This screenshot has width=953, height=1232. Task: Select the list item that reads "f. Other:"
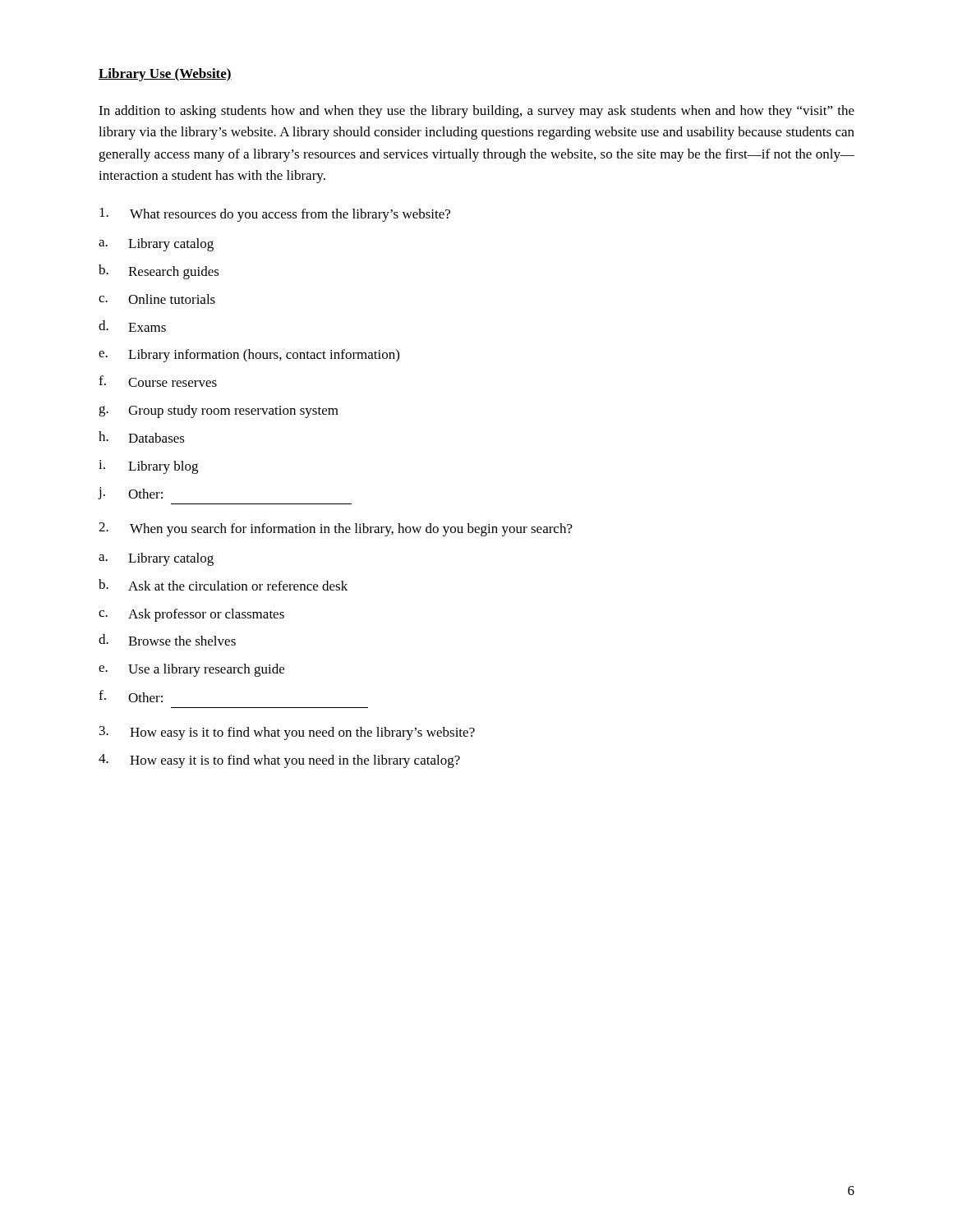[131, 696]
